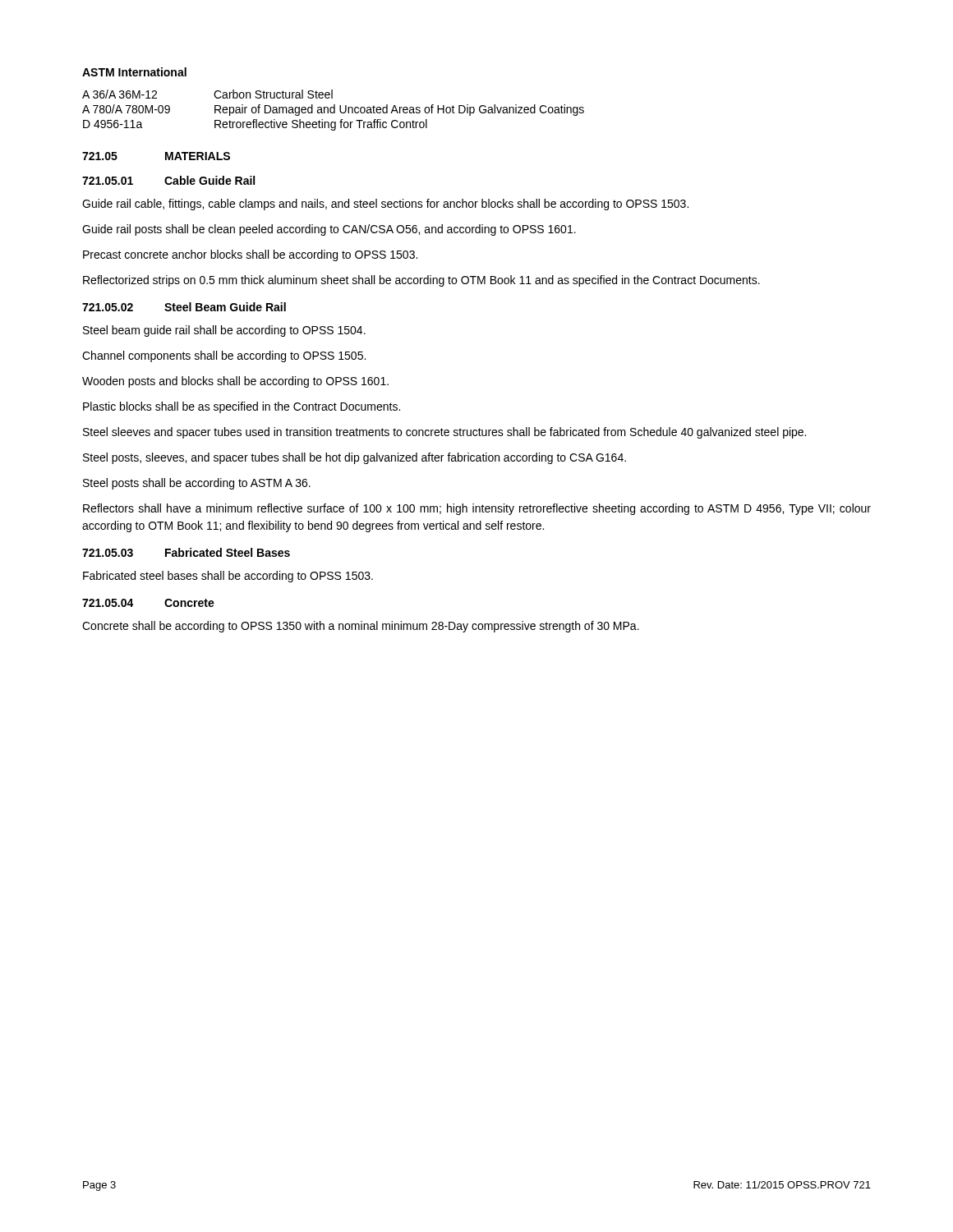Locate the text block with the text "Fabricated steel bases shall be according to OPSS"

pyautogui.click(x=228, y=577)
